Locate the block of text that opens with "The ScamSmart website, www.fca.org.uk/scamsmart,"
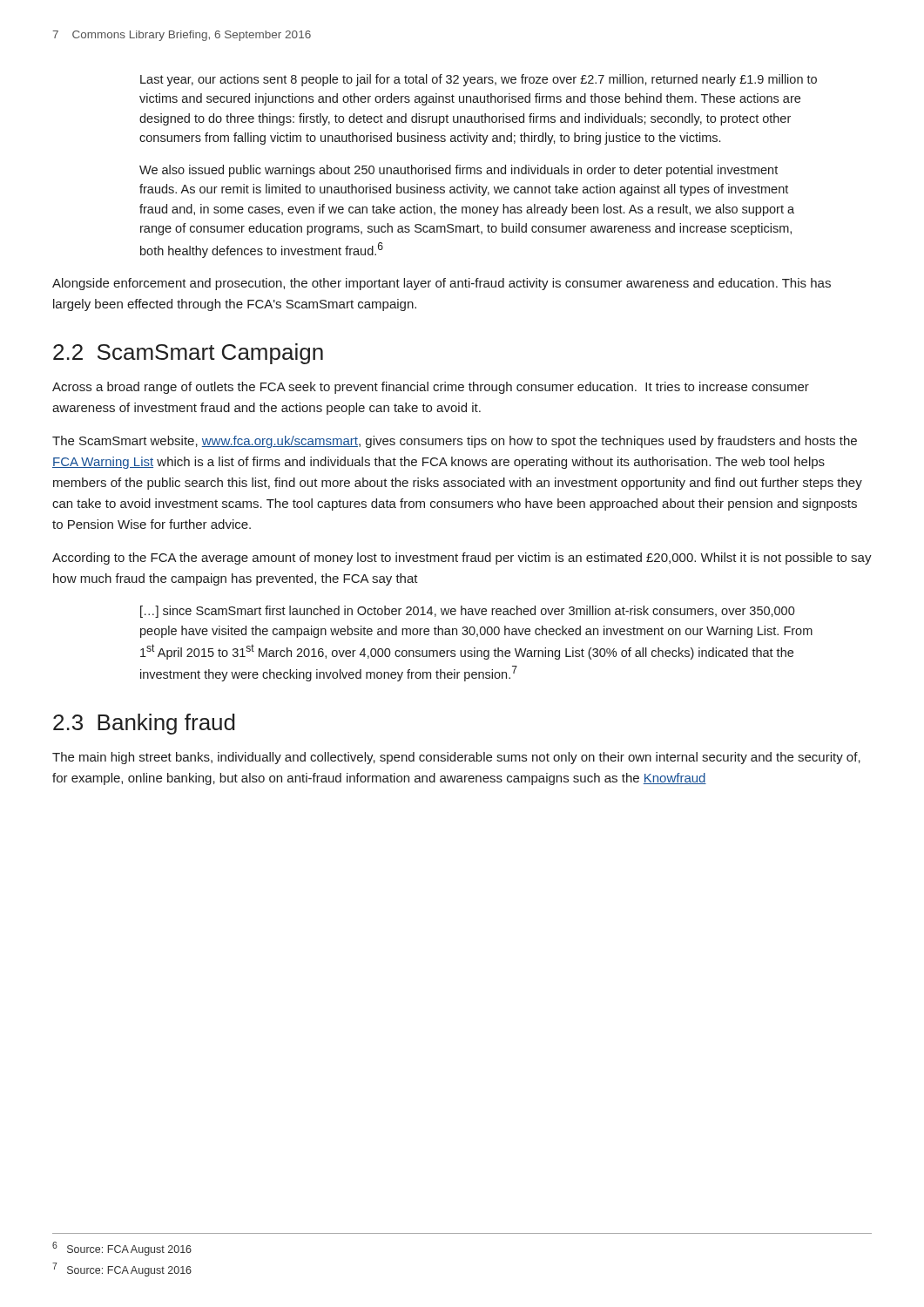 457,482
